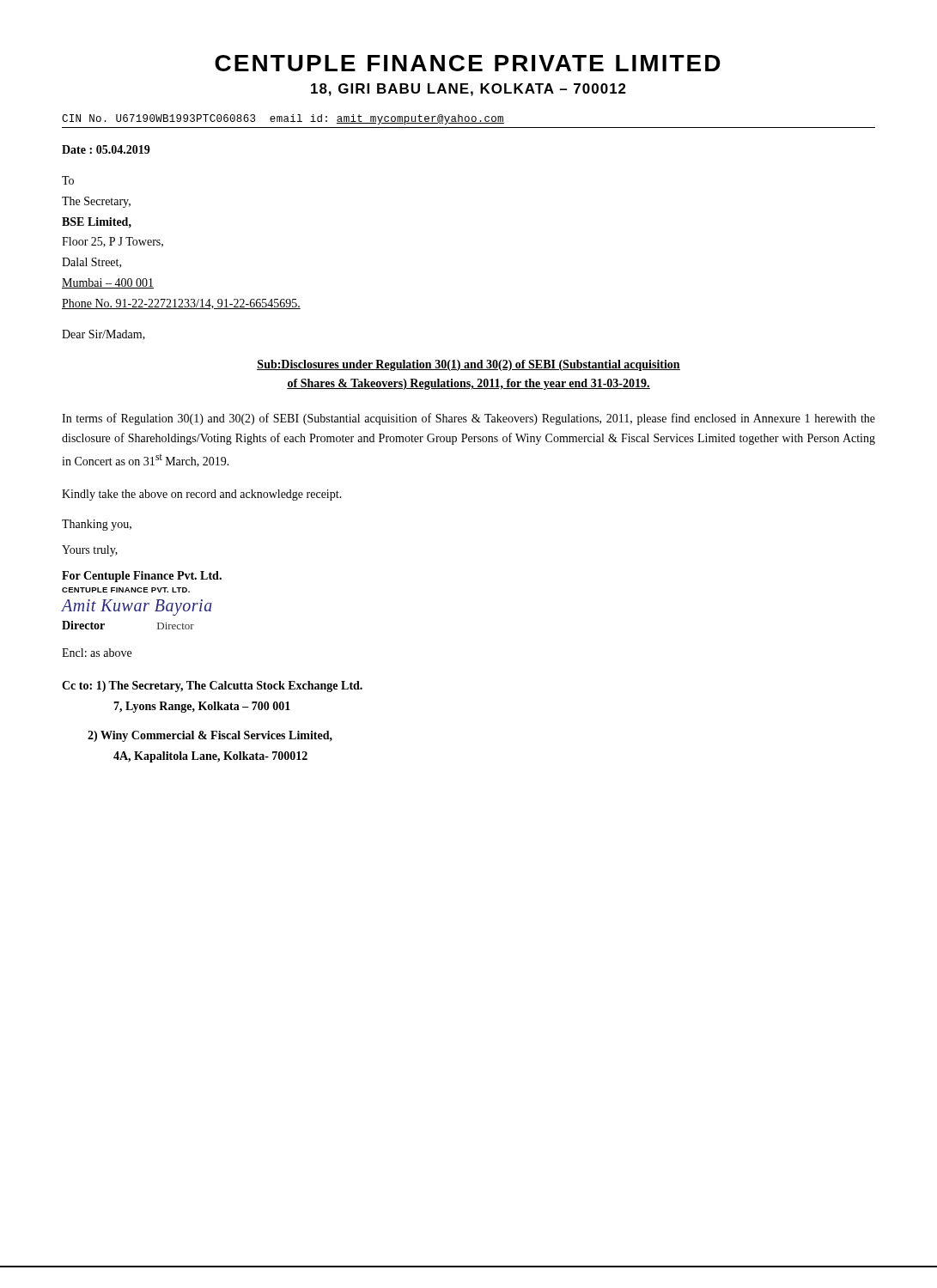937x1288 pixels.
Task: Click on the title containing "CENTUPLE FINANCE PRIVATE LIMITED"
Action: [x=468, y=63]
